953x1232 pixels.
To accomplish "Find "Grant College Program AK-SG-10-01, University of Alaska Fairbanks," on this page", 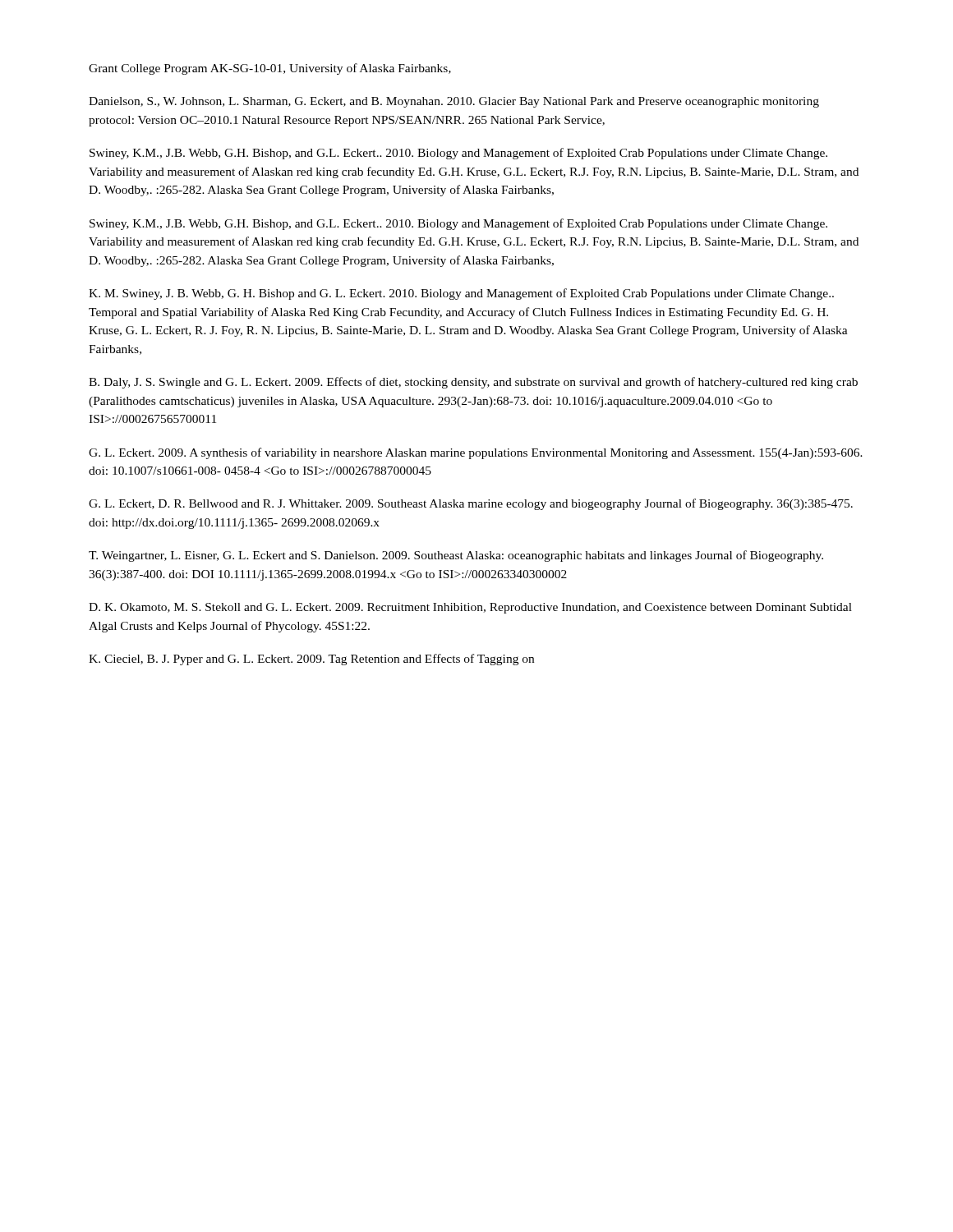I will pyautogui.click(x=270, y=68).
